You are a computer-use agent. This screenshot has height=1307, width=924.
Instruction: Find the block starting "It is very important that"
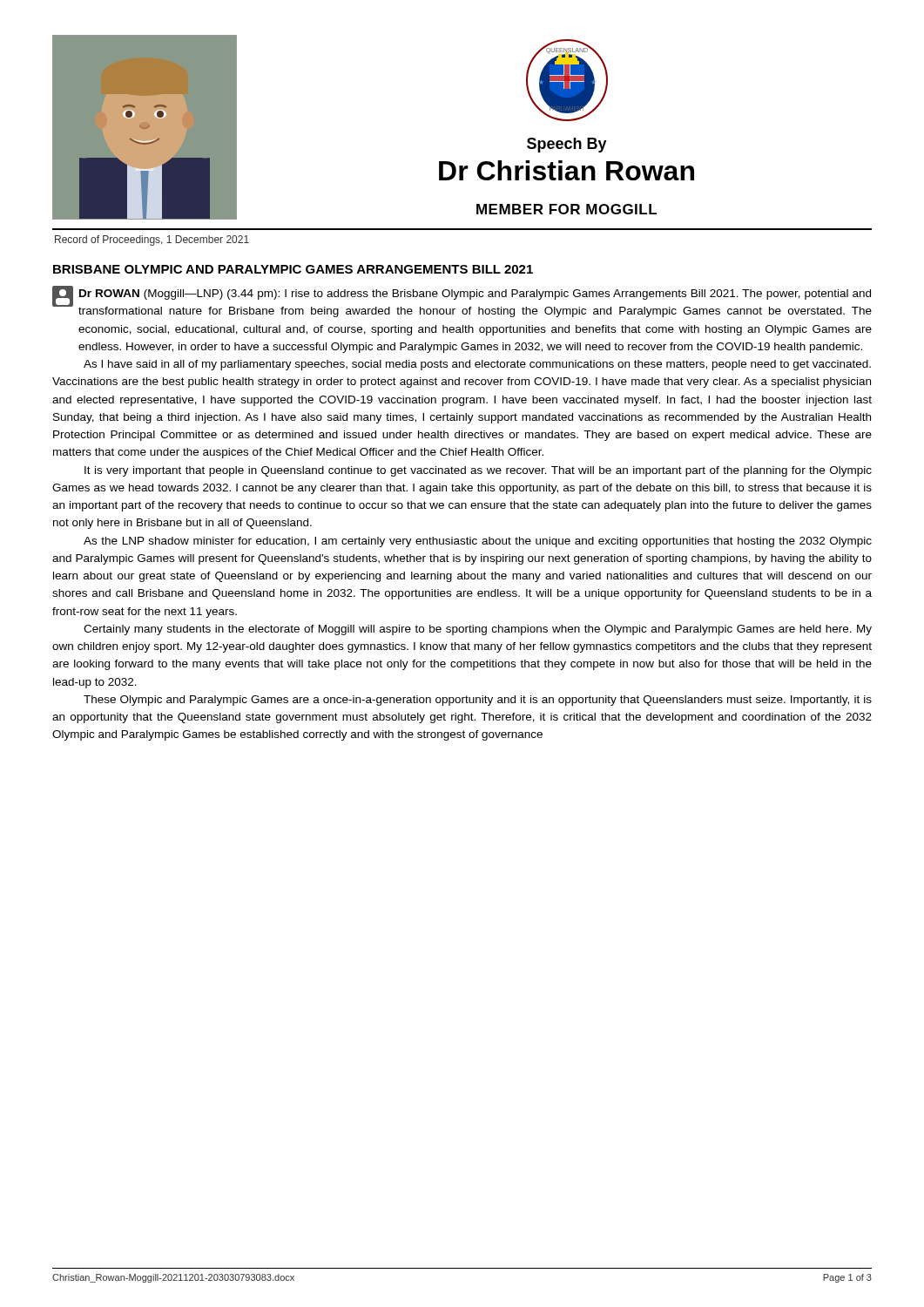[462, 496]
